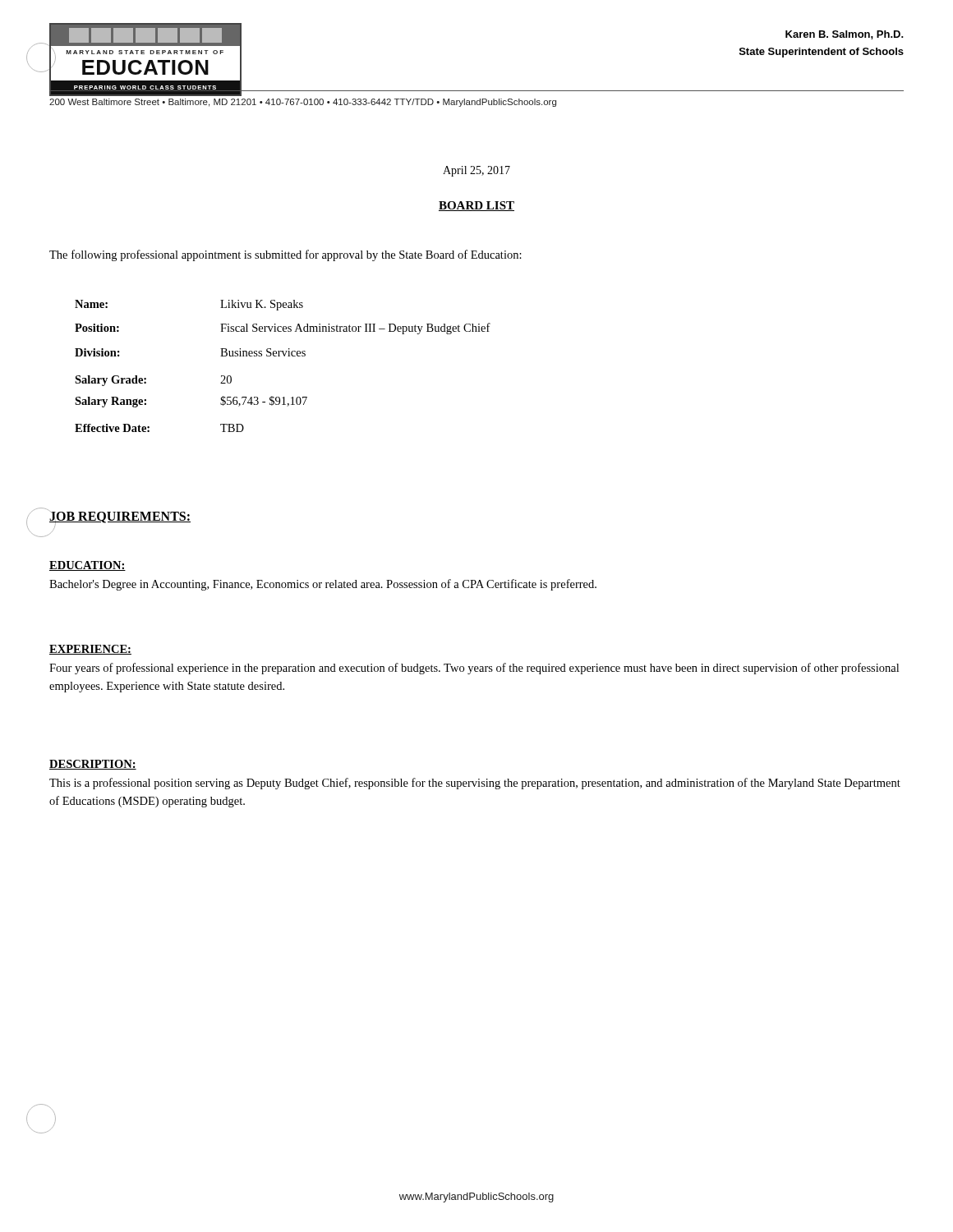The width and height of the screenshot is (953, 1232).
Task: Locate the text starting "JOB REQUIREMENTS:"
Action: pyautogui.click(x=120, y=516)
